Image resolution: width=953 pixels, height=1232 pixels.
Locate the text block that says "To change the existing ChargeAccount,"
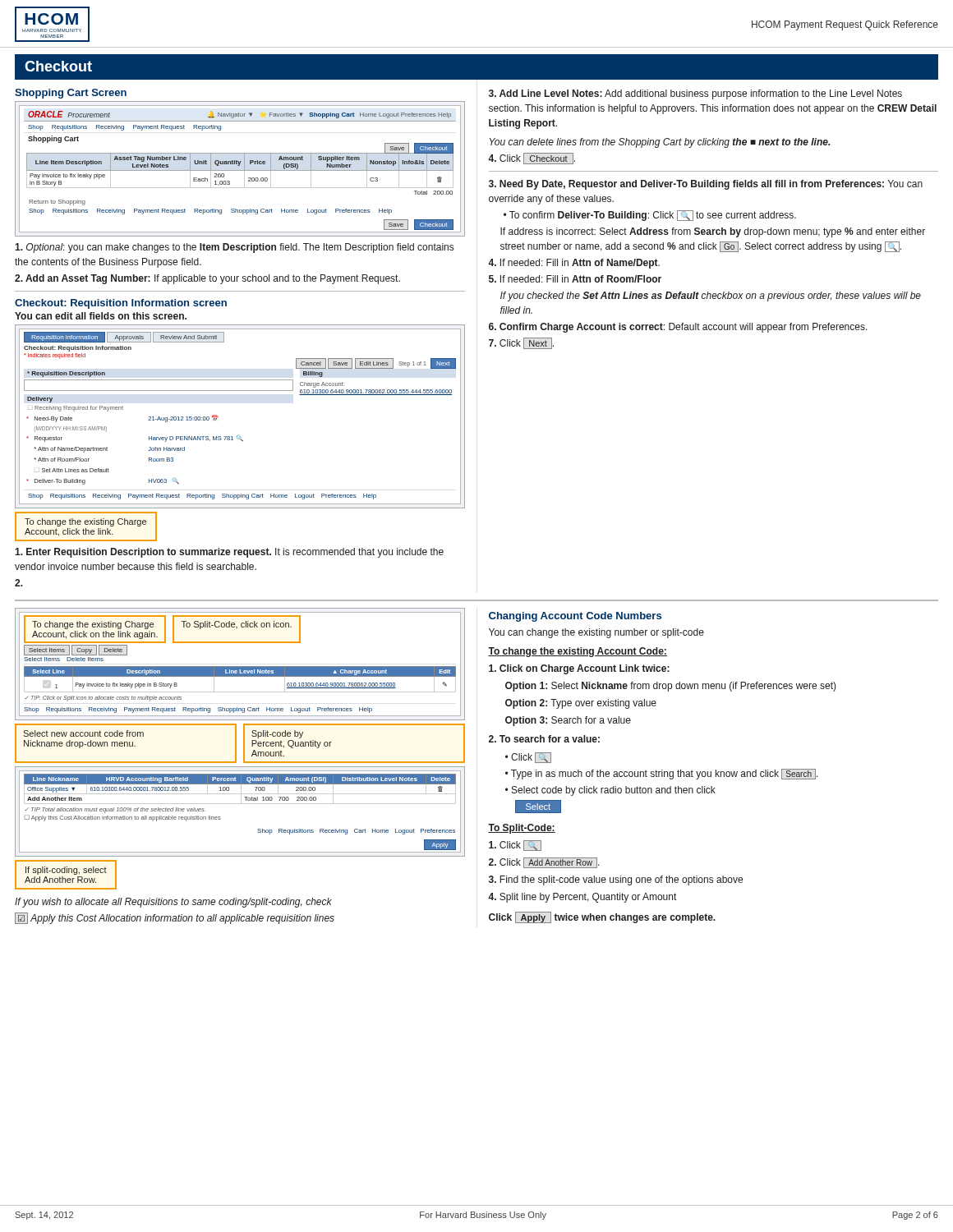coord(86,527)
